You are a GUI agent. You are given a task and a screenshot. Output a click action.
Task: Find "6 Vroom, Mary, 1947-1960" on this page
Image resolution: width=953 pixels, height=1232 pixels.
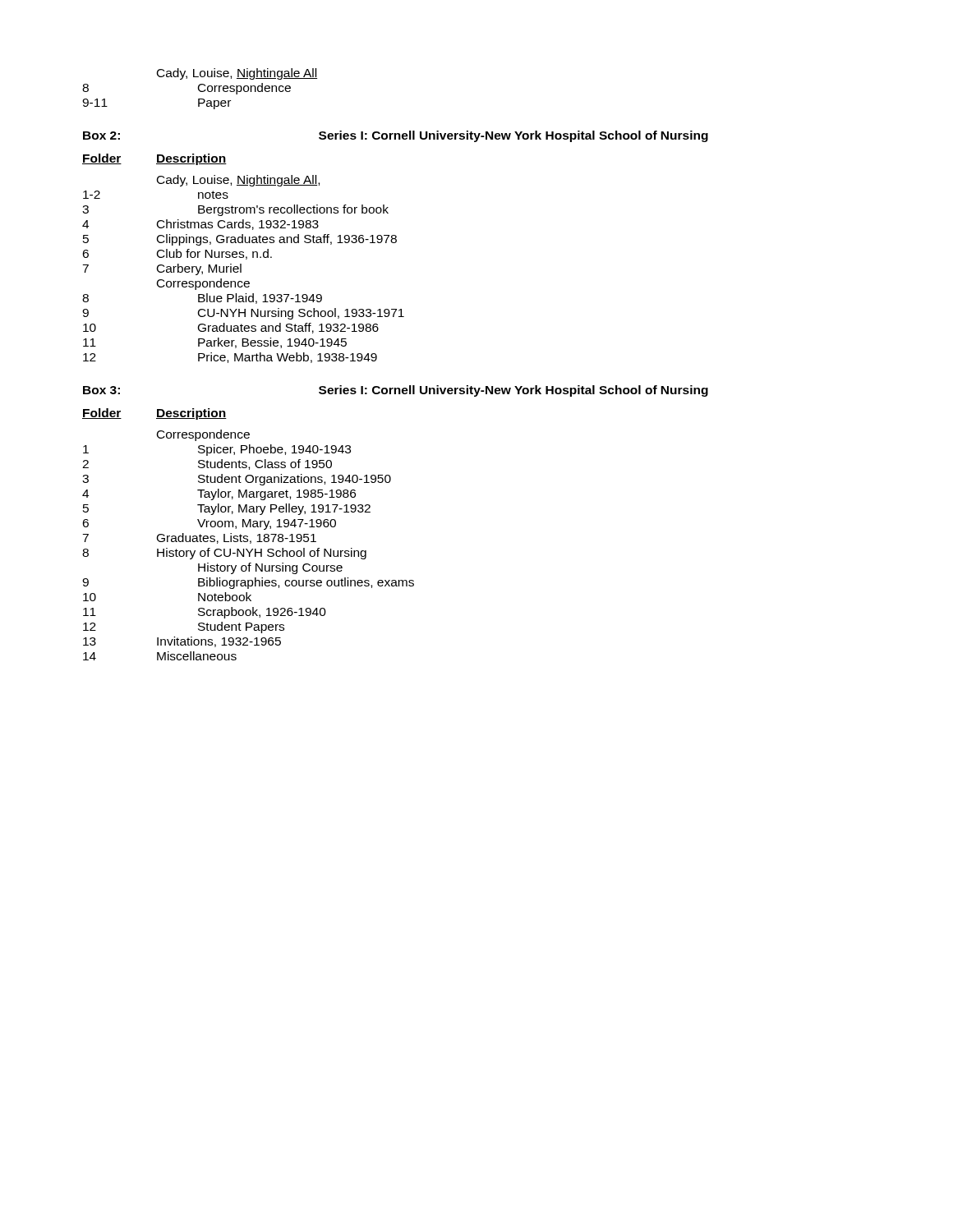pyautogui.click(x=209, y=524)
